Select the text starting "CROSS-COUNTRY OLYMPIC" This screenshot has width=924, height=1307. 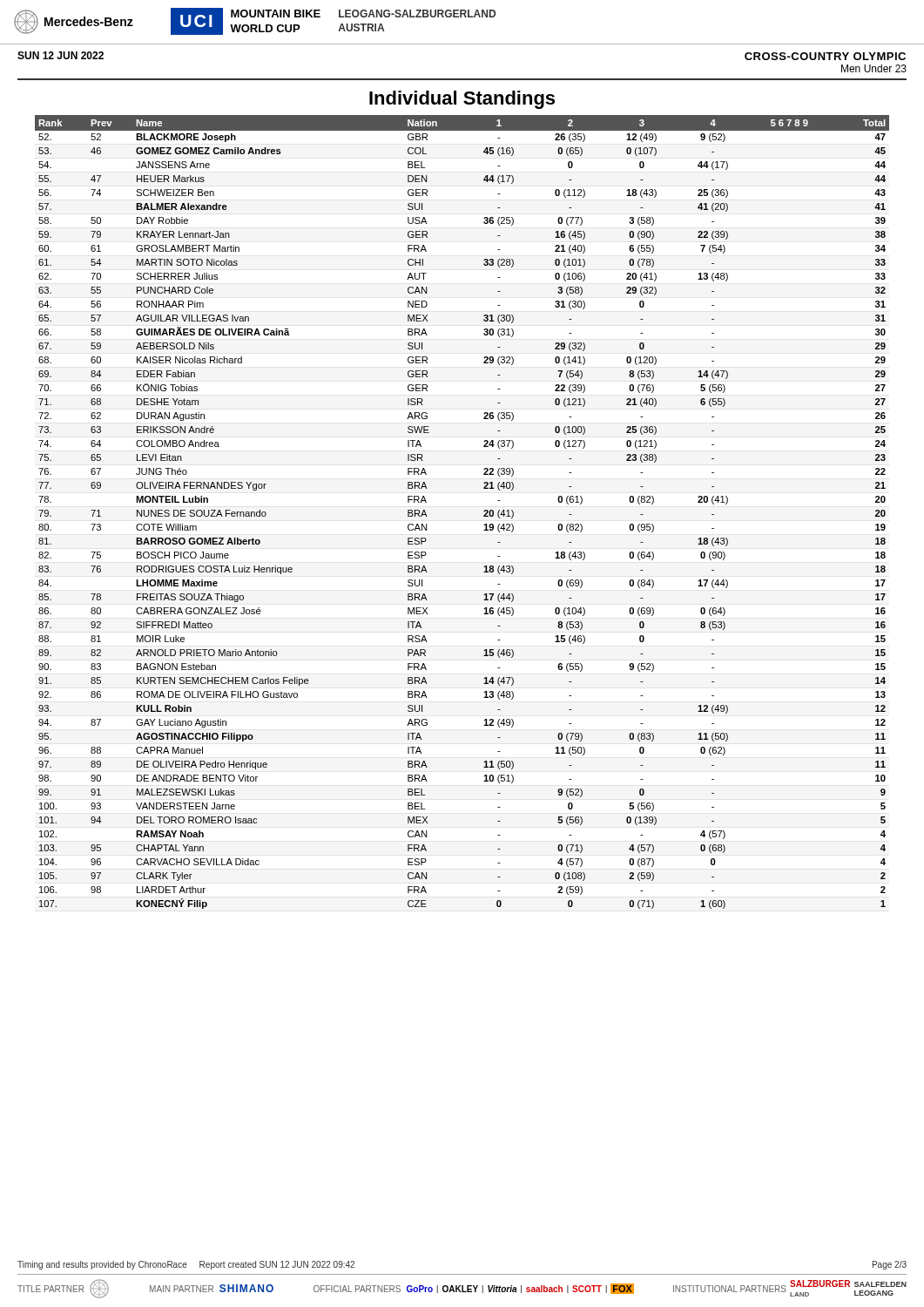825,56
